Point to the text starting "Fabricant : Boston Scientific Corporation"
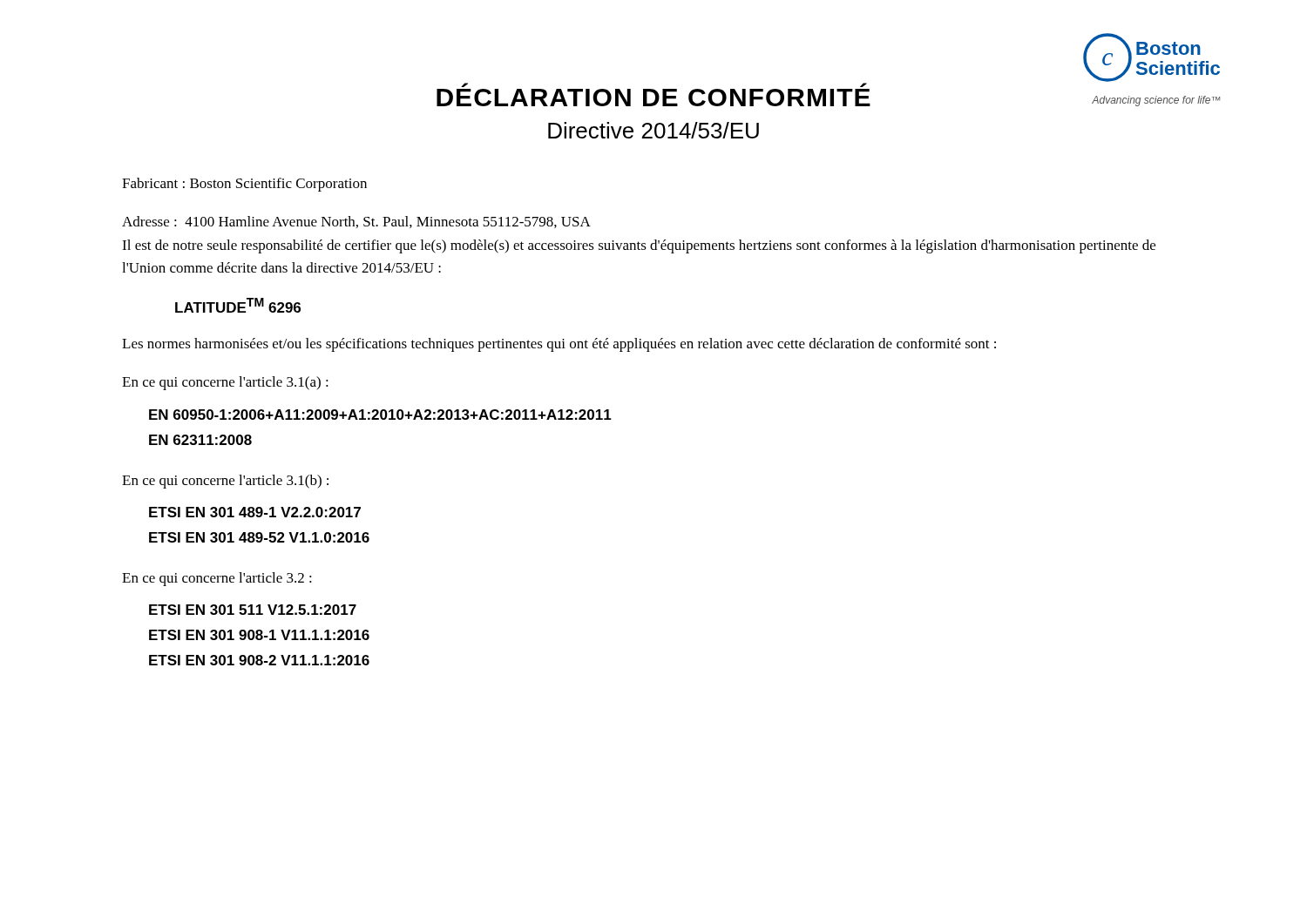The width and height of the screenshot is (1307, 924). click(245, 183)
